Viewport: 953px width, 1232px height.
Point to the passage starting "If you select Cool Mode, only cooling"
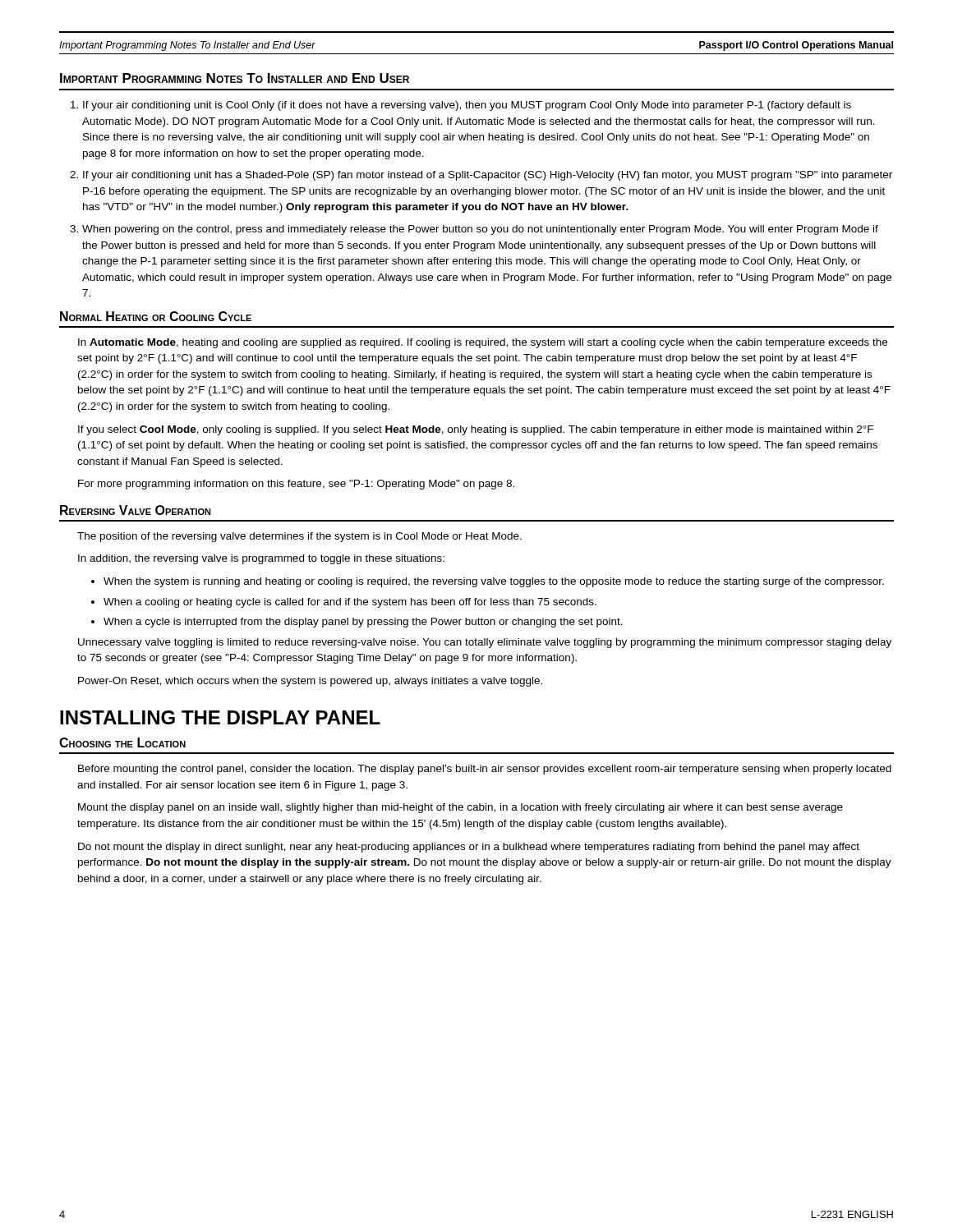point(478,445)
